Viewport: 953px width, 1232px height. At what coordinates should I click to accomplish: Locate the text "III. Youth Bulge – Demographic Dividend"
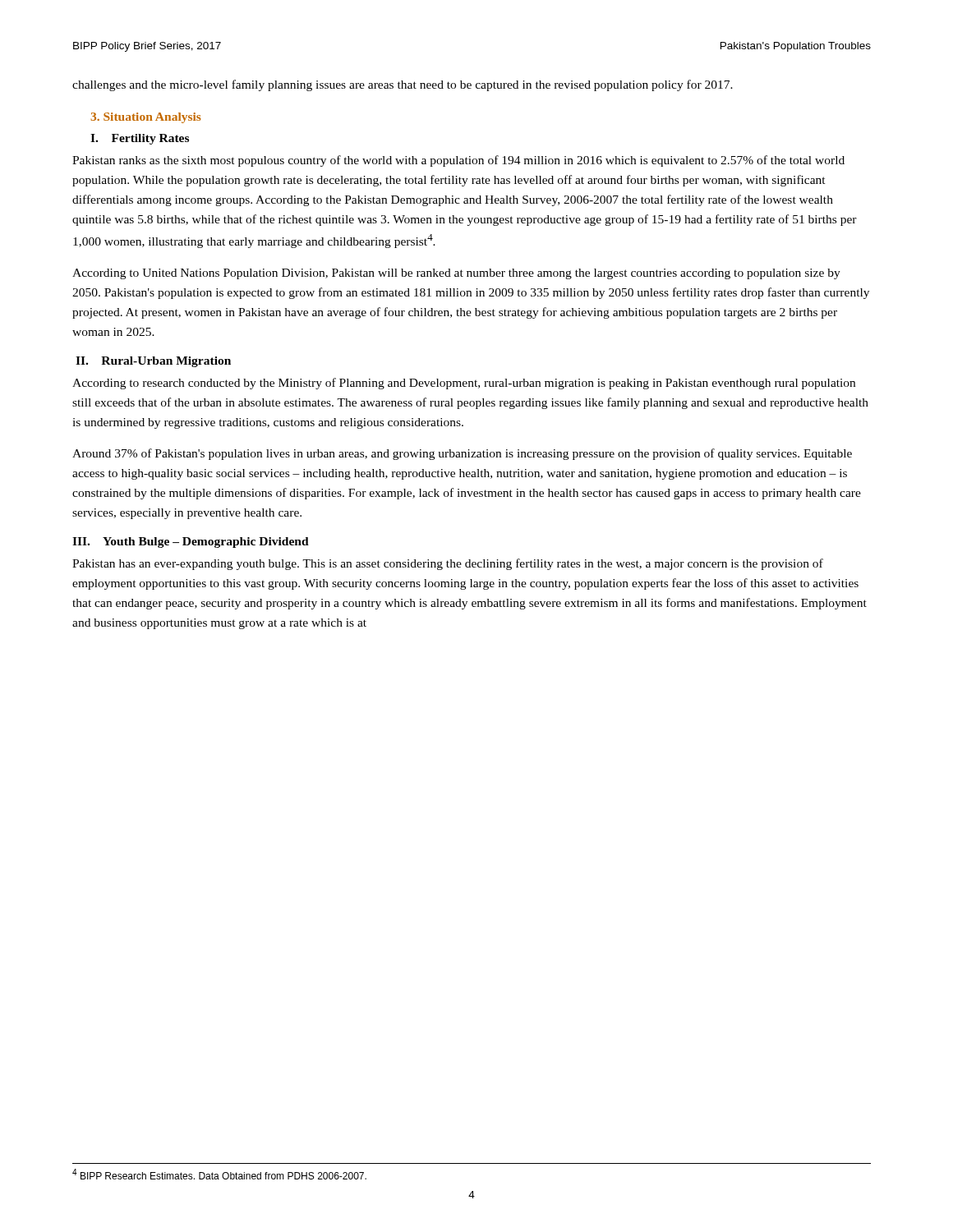190,541
